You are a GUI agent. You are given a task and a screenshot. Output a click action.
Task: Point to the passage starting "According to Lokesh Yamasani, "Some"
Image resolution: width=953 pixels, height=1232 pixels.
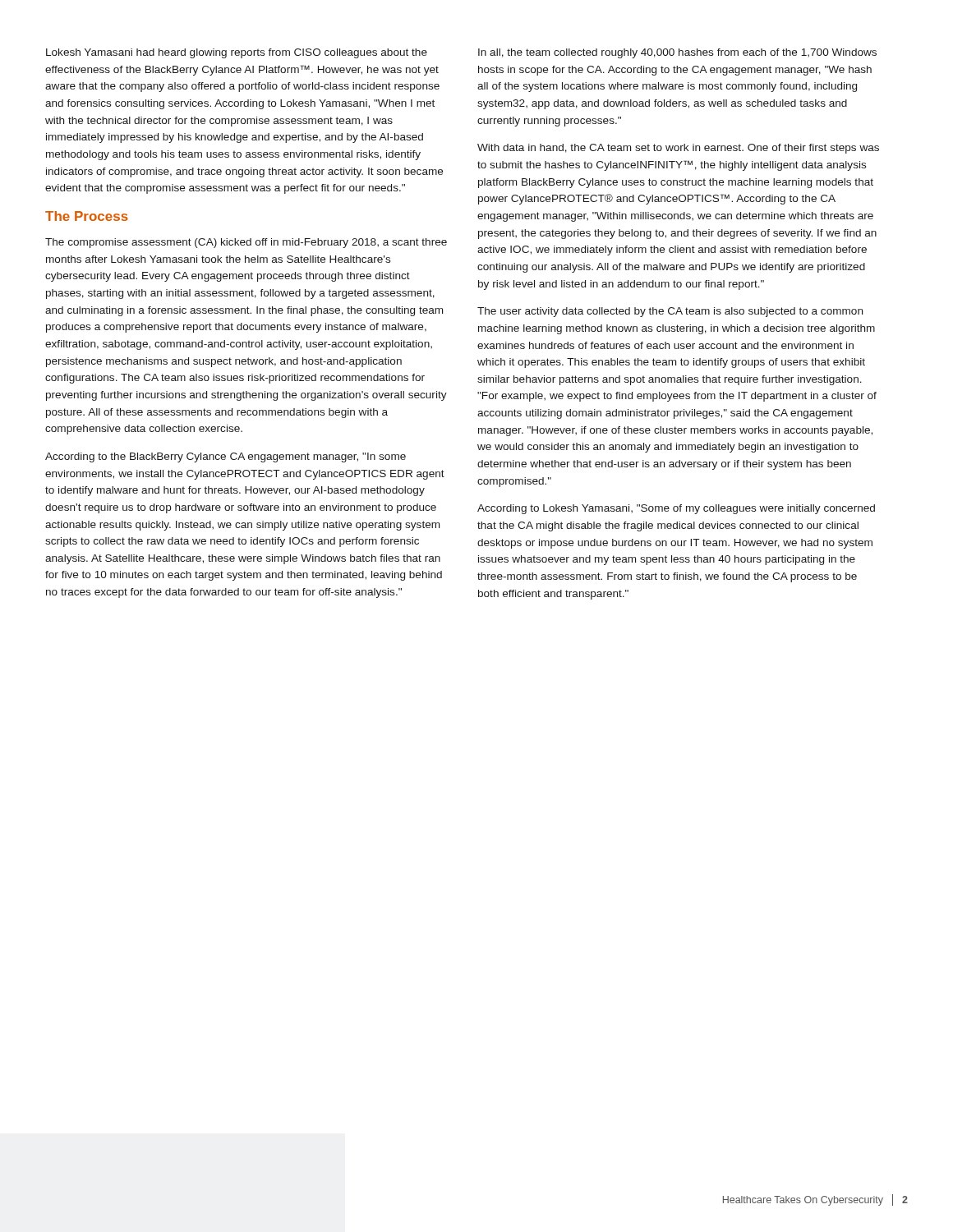(679, 551)
